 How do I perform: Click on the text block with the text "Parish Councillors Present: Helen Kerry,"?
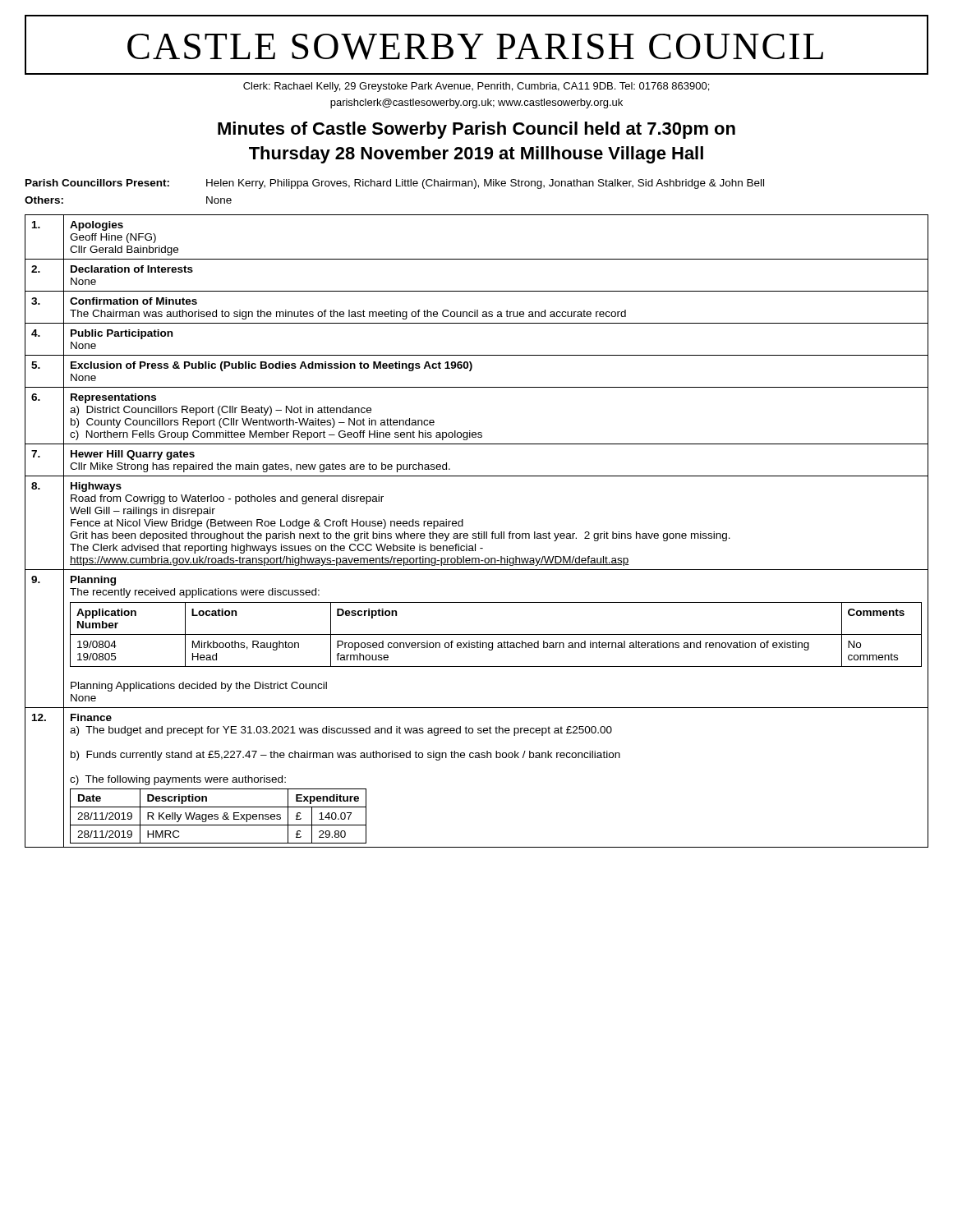pos(476,183)
